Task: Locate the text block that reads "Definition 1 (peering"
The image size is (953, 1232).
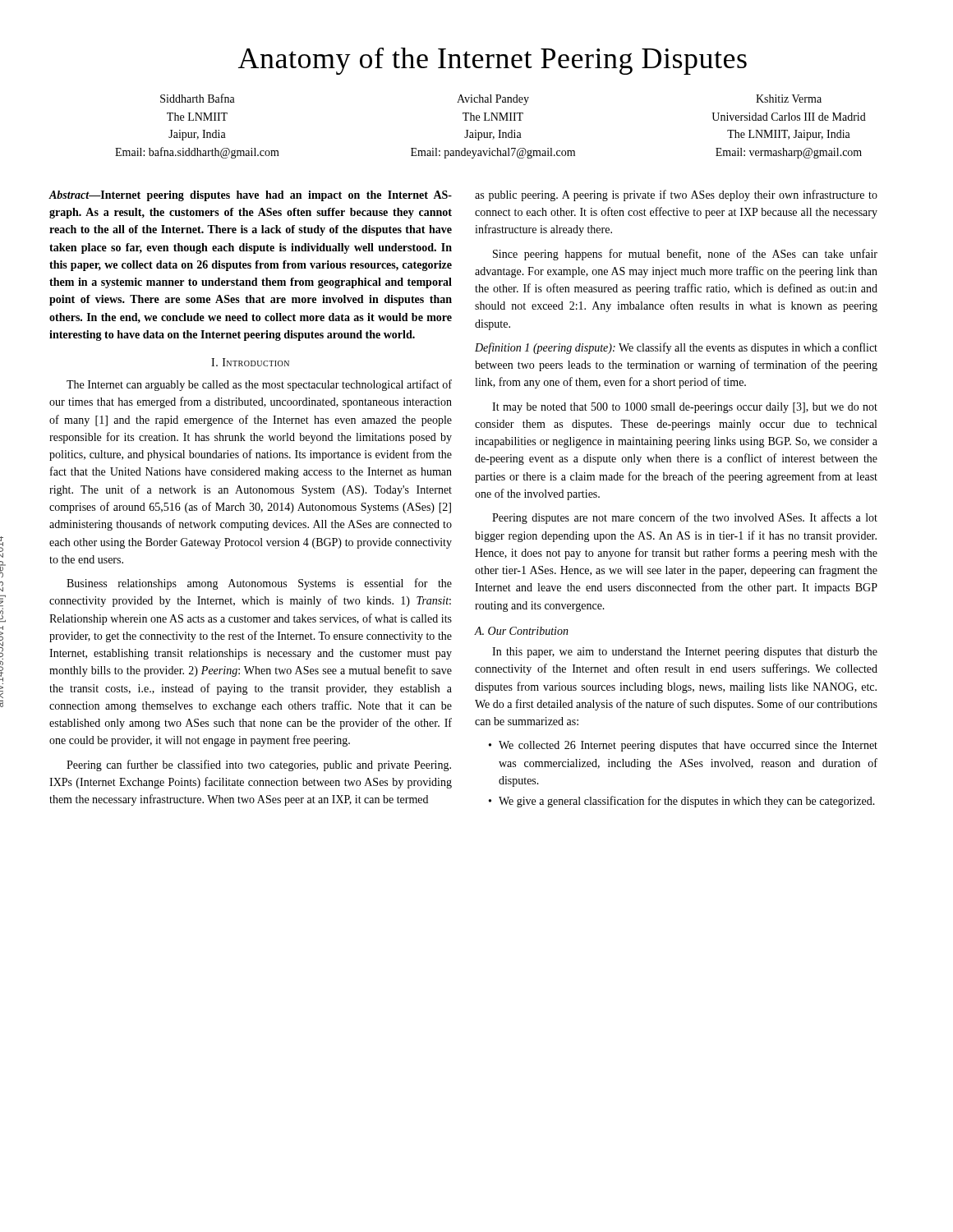Action: click(x=676, y=365)
